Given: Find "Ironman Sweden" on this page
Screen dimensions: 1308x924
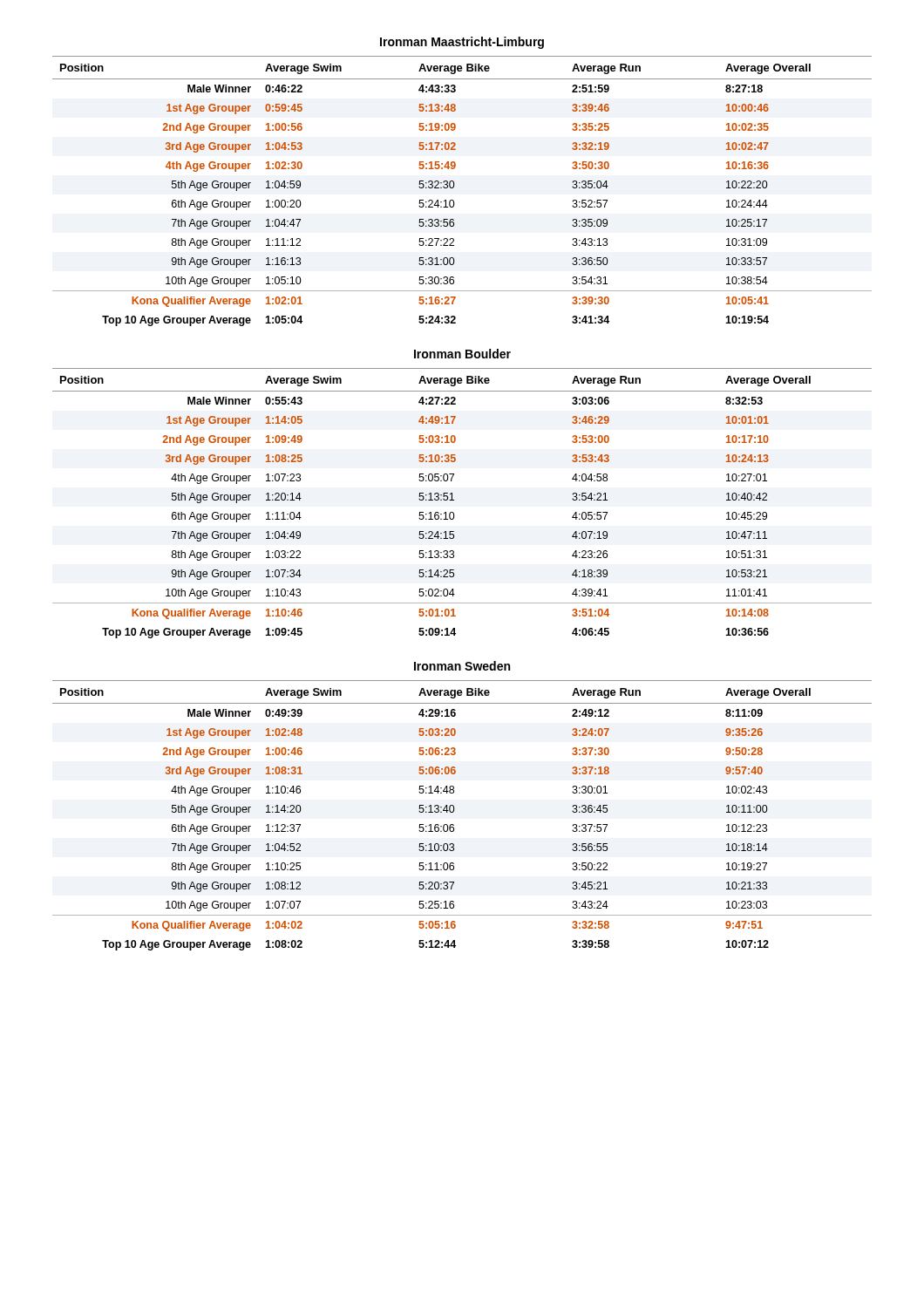Looking at the screenshot, I should [462, 666].
